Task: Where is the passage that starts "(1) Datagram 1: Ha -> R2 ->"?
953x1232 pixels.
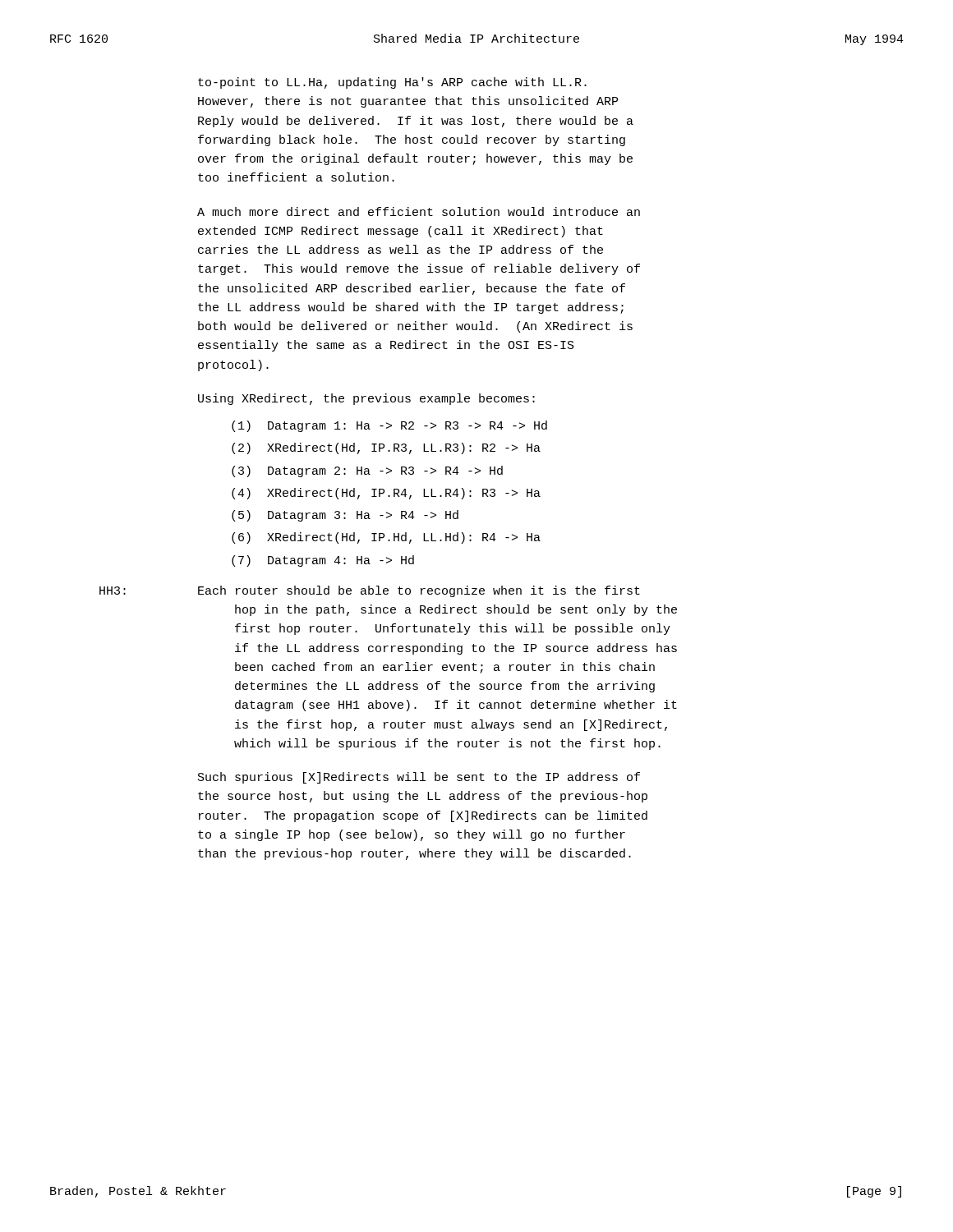Action: (389, 427)
